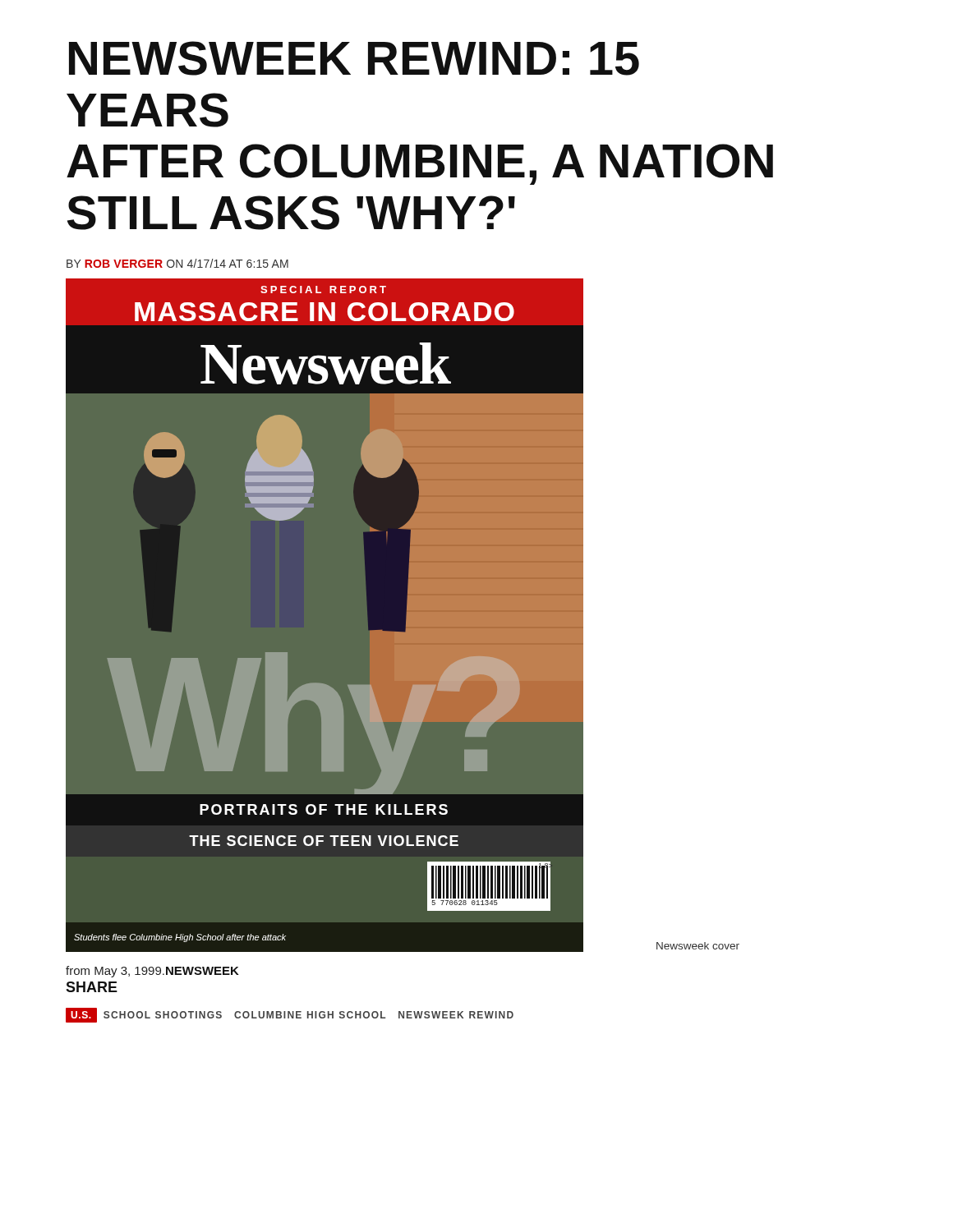Find the photo
The width and height of the screenshot is (953, 1232).
pos(325,615)
